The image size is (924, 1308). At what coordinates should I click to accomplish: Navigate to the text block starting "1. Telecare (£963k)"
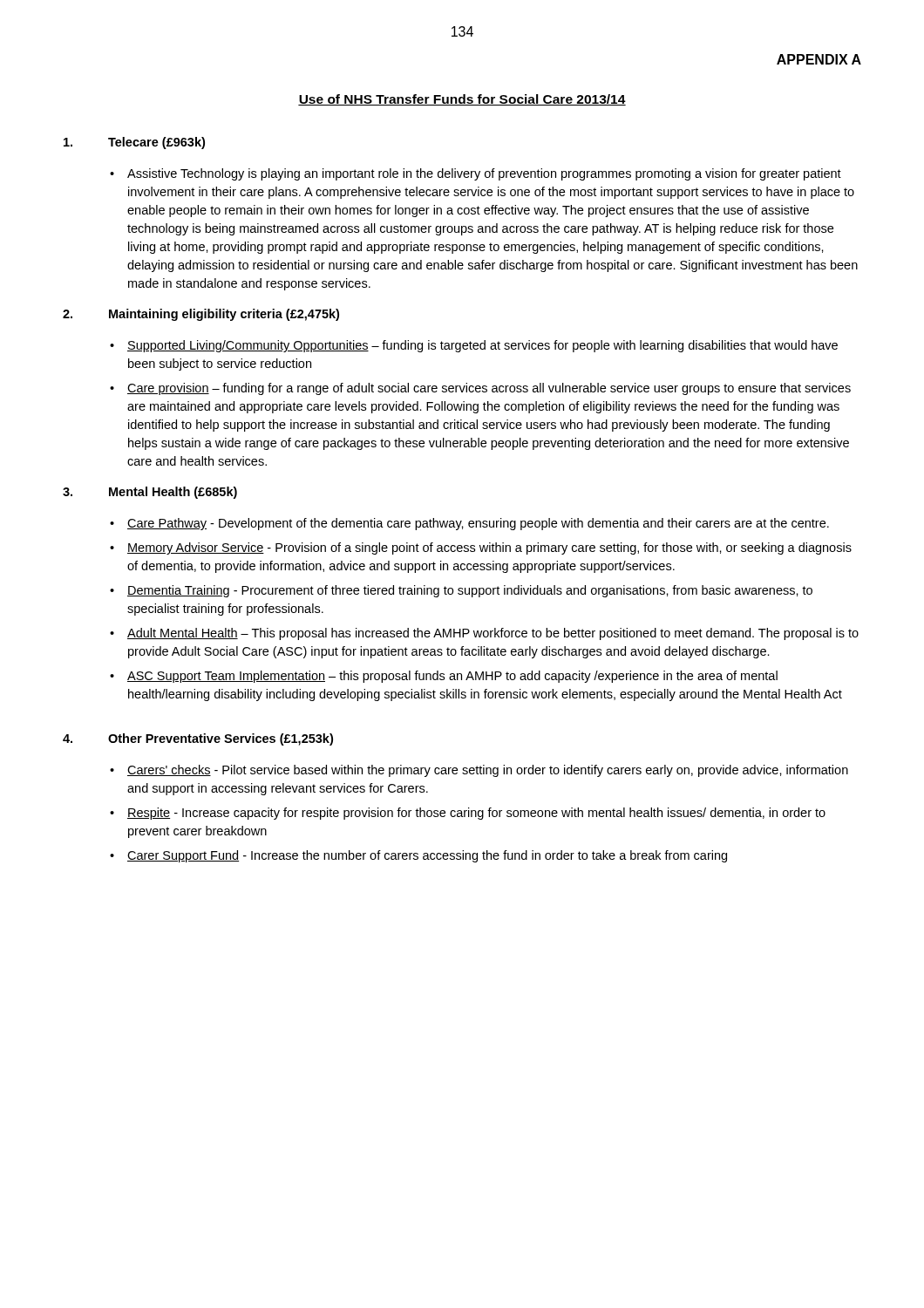pyautogui.click(x=134, y=143)
